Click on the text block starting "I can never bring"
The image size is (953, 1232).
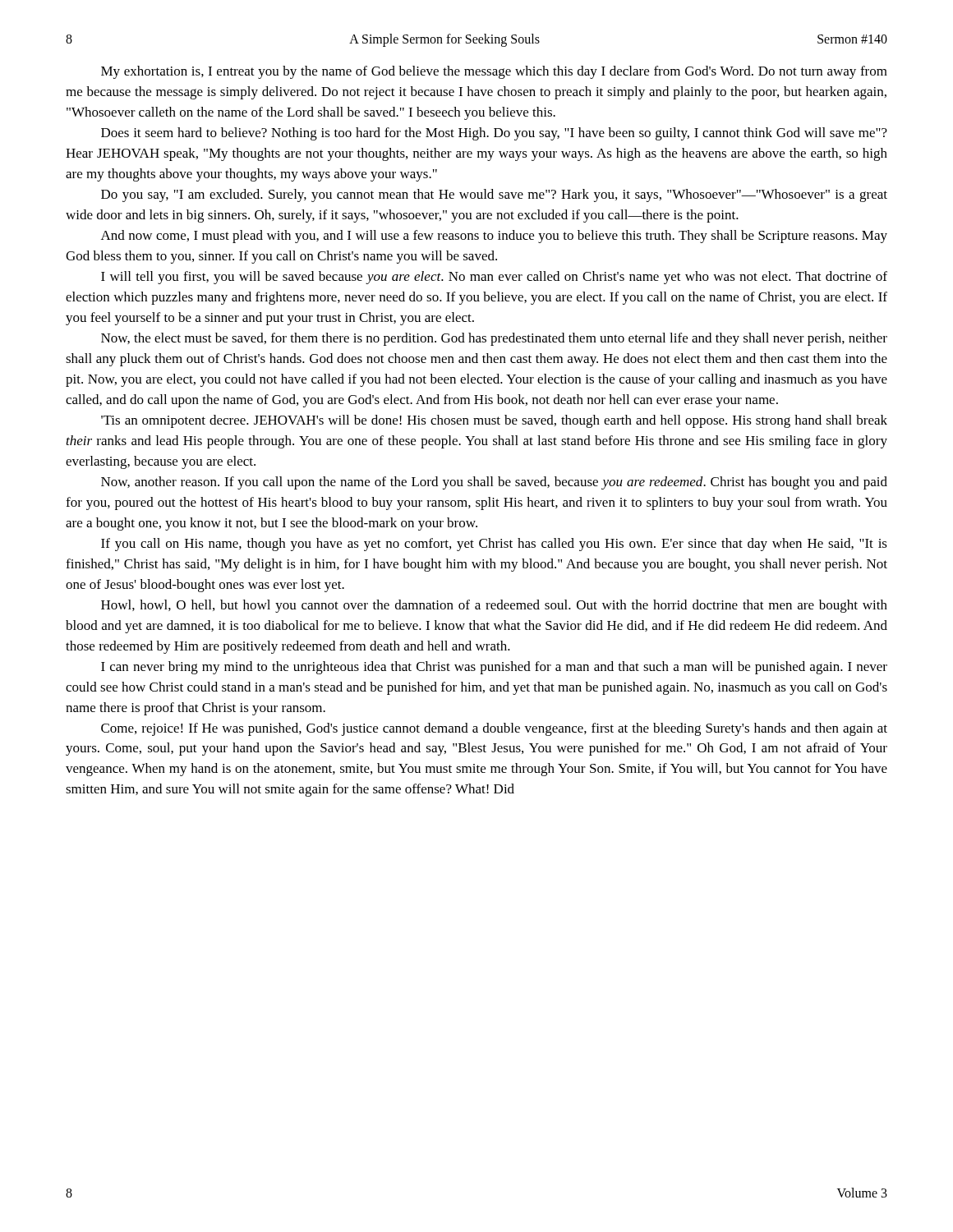tap(476, 687)
